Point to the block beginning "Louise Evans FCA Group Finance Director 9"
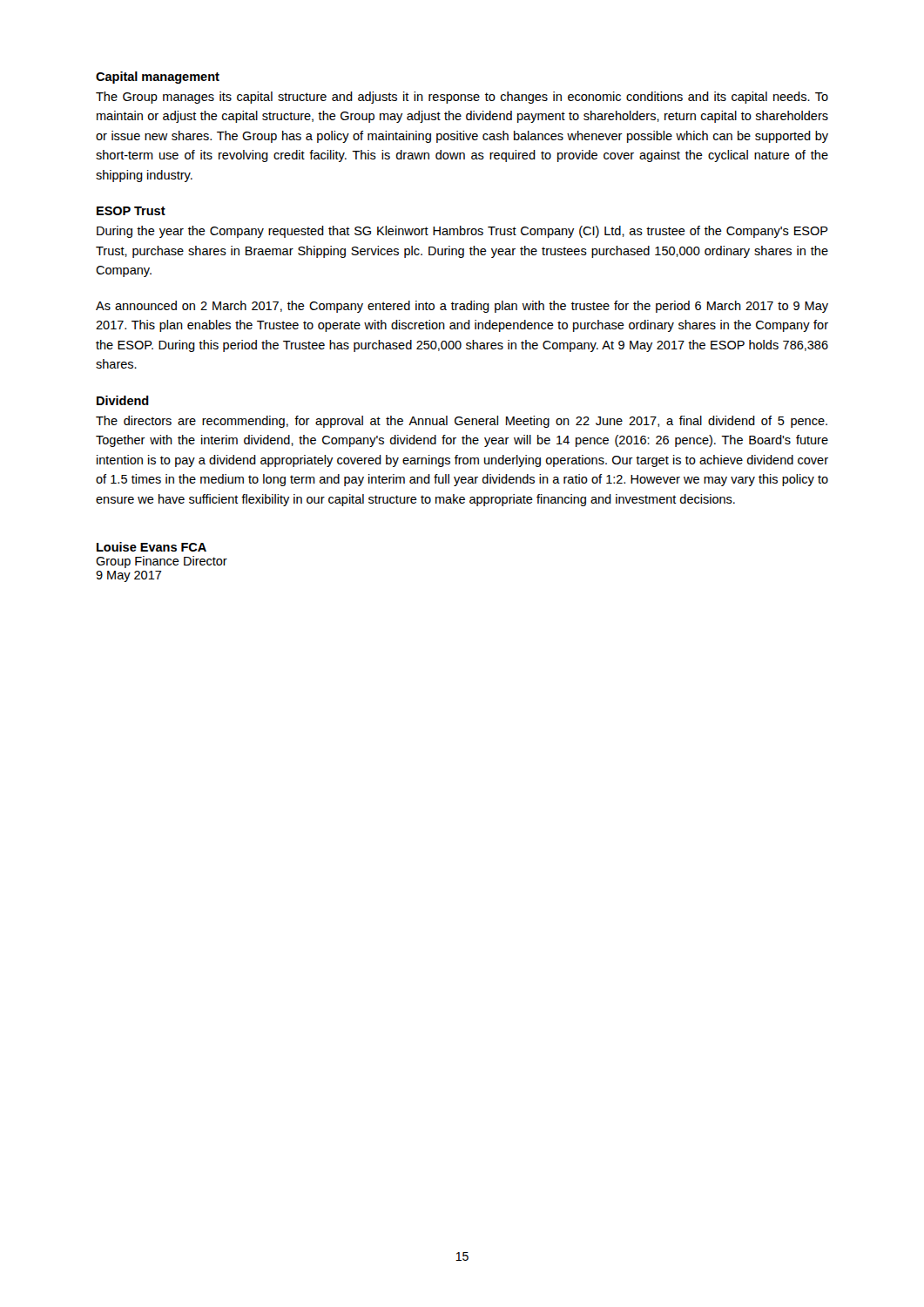Viewport: 924px width, 1307px height. pyautogui.click(x=161, y=561)
